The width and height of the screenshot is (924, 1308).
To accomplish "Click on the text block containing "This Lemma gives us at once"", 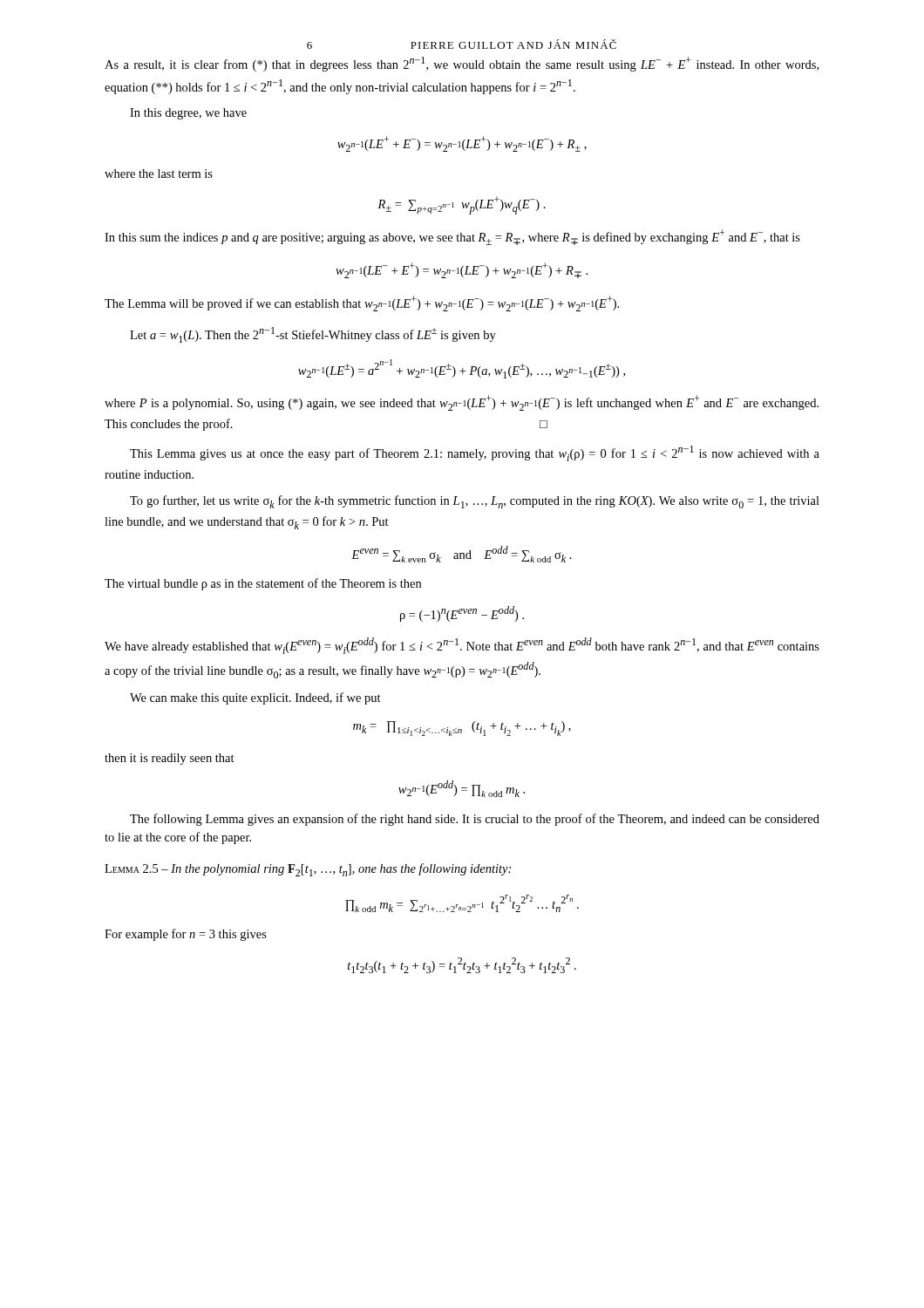I will click(462, 463).
